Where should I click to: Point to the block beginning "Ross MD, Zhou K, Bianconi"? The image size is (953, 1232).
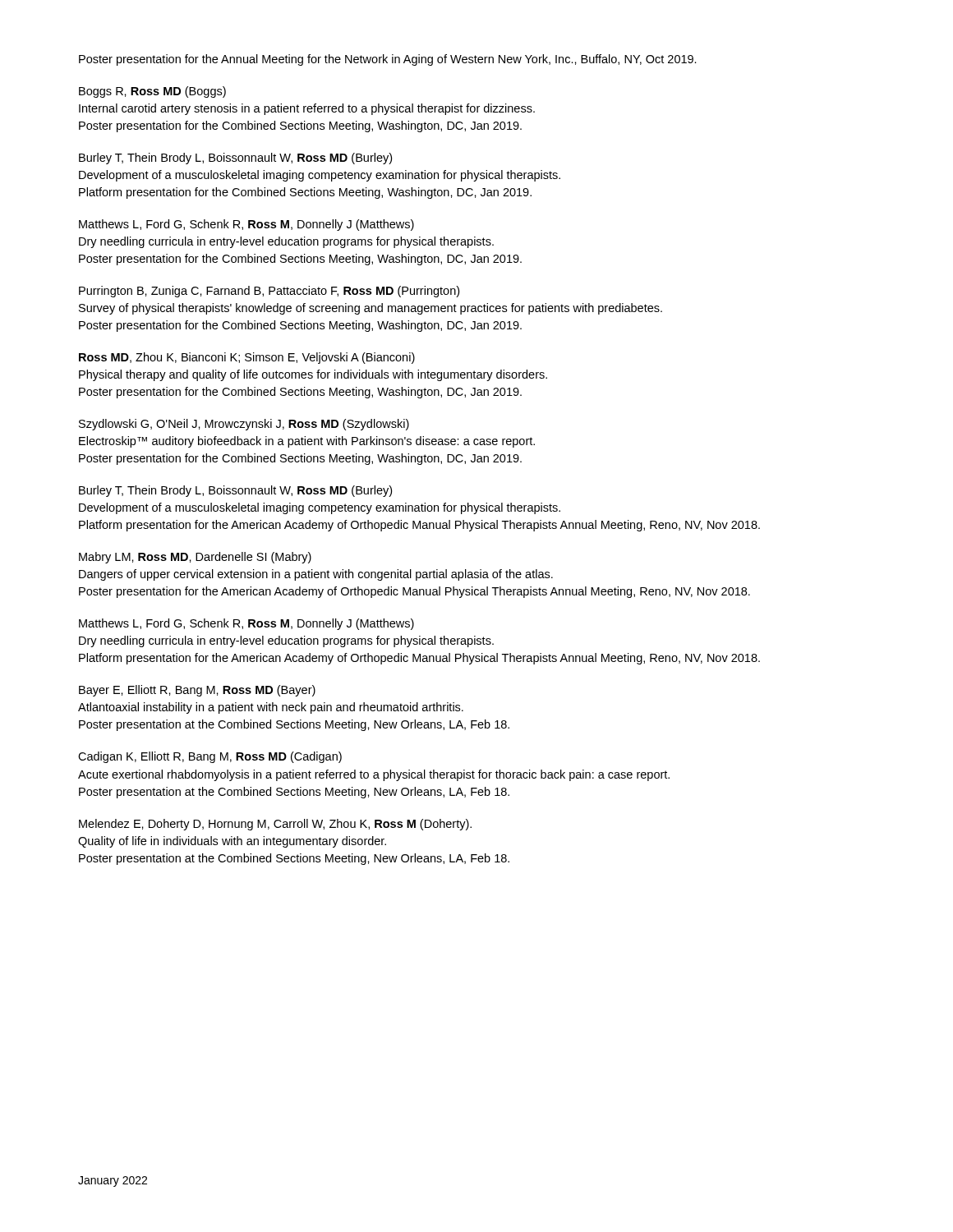click(x=313, y=375)
